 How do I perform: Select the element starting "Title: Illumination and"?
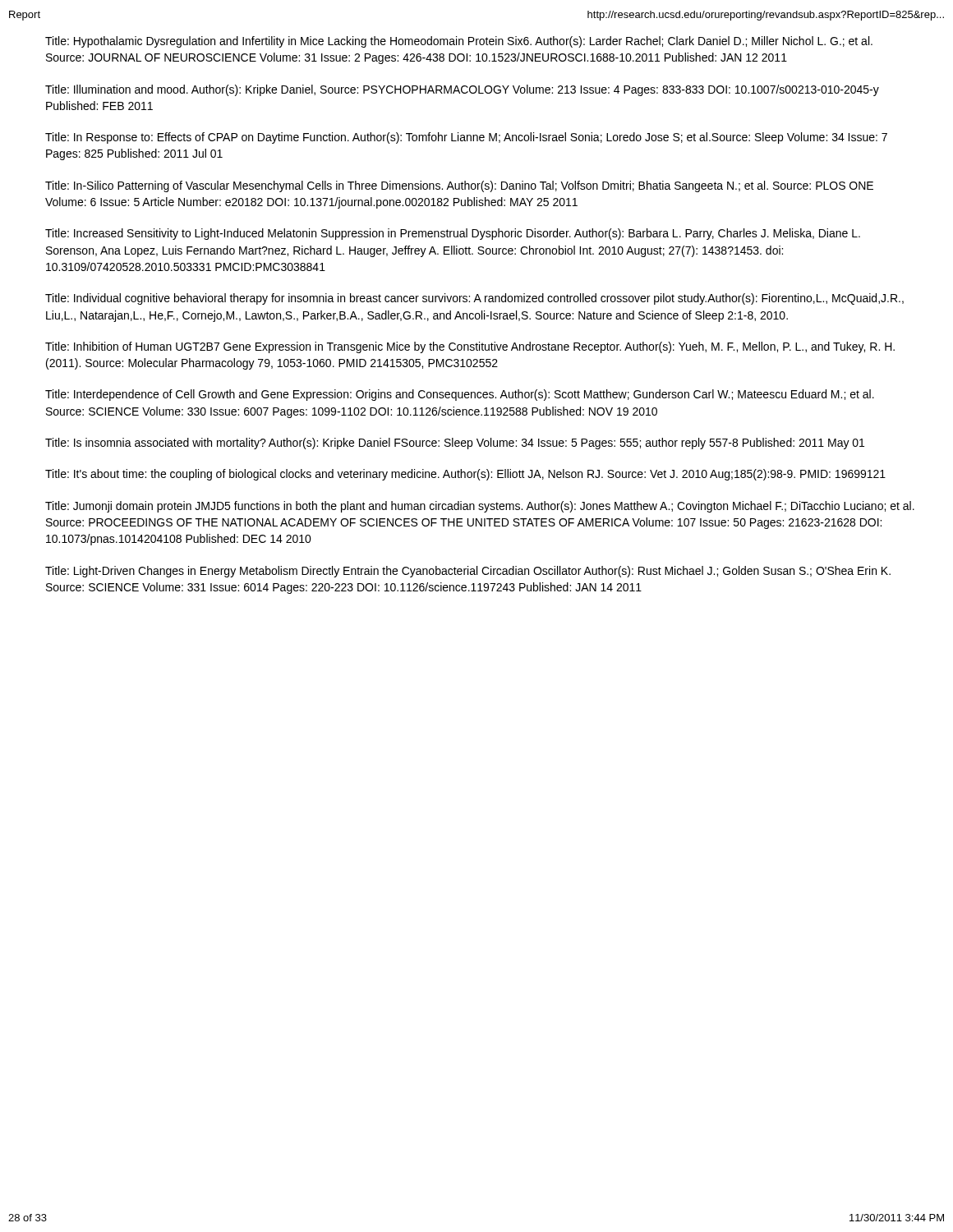(462, 98)
